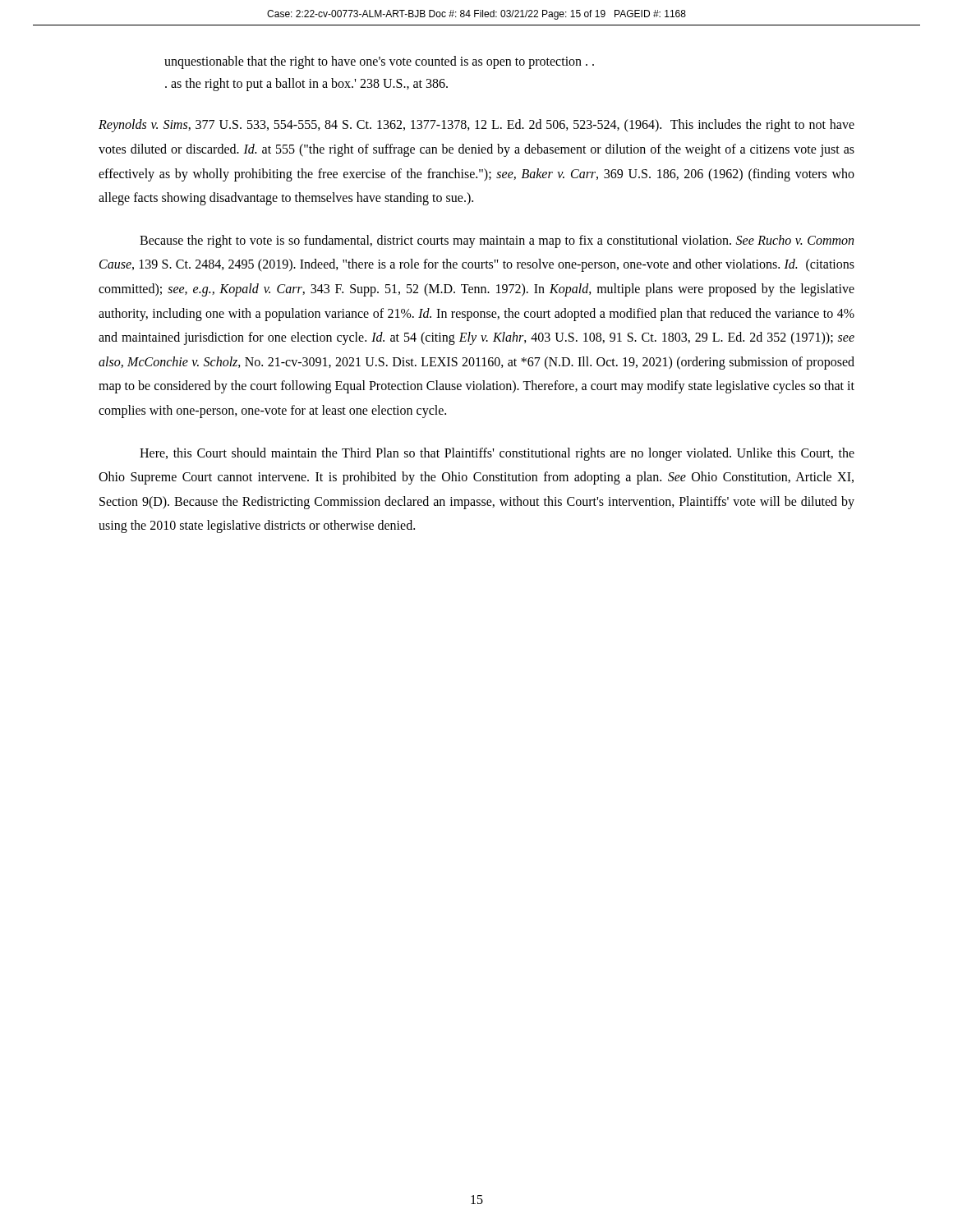The image size is (953, 1232).
Task: Find the block on this page that starts "unquestionable that the right to have"
Action: 380,72
